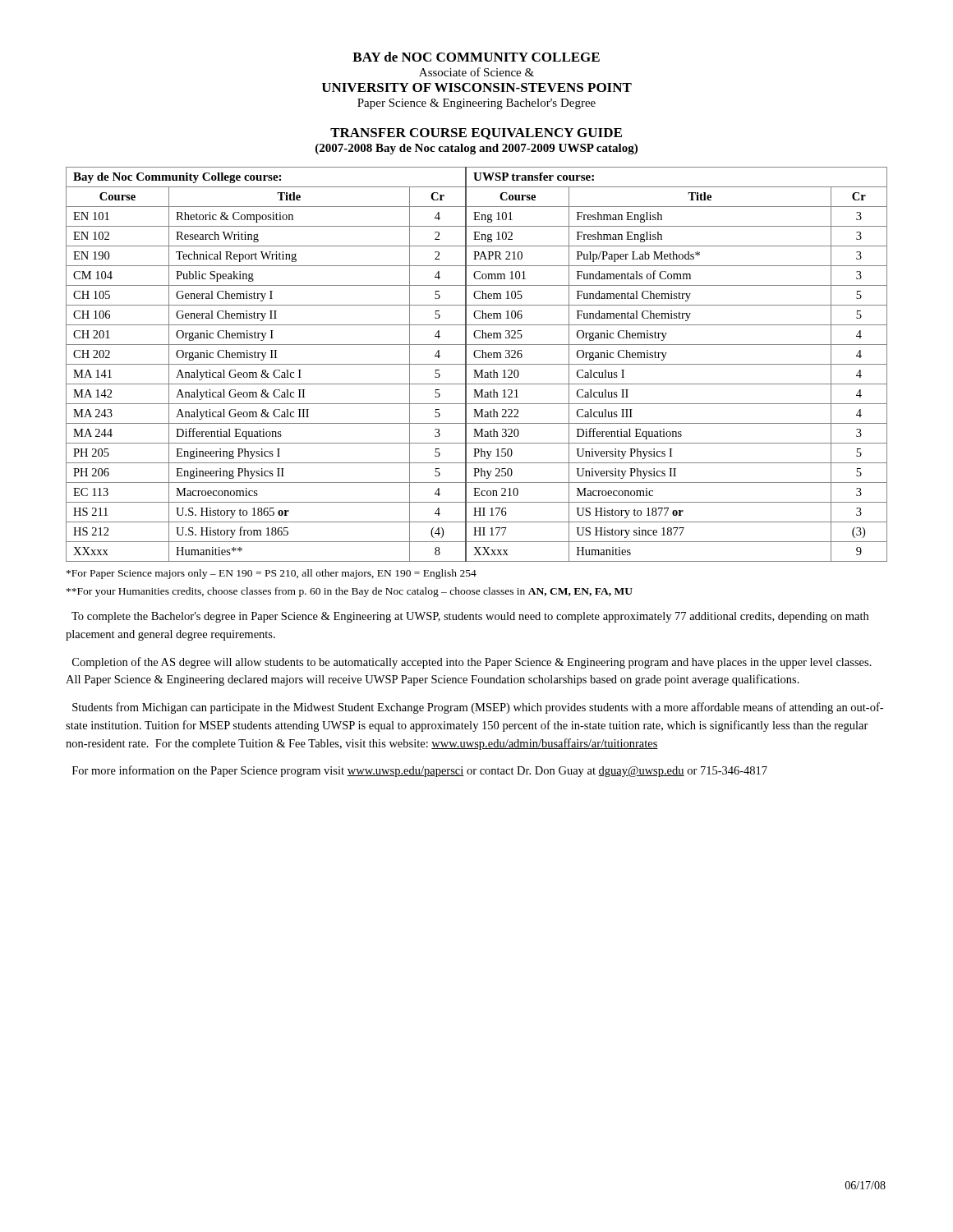This screenshot has height=1232, width=953.
Task: Locate the passage starting "For more information on the"
Action: point(417,771)
